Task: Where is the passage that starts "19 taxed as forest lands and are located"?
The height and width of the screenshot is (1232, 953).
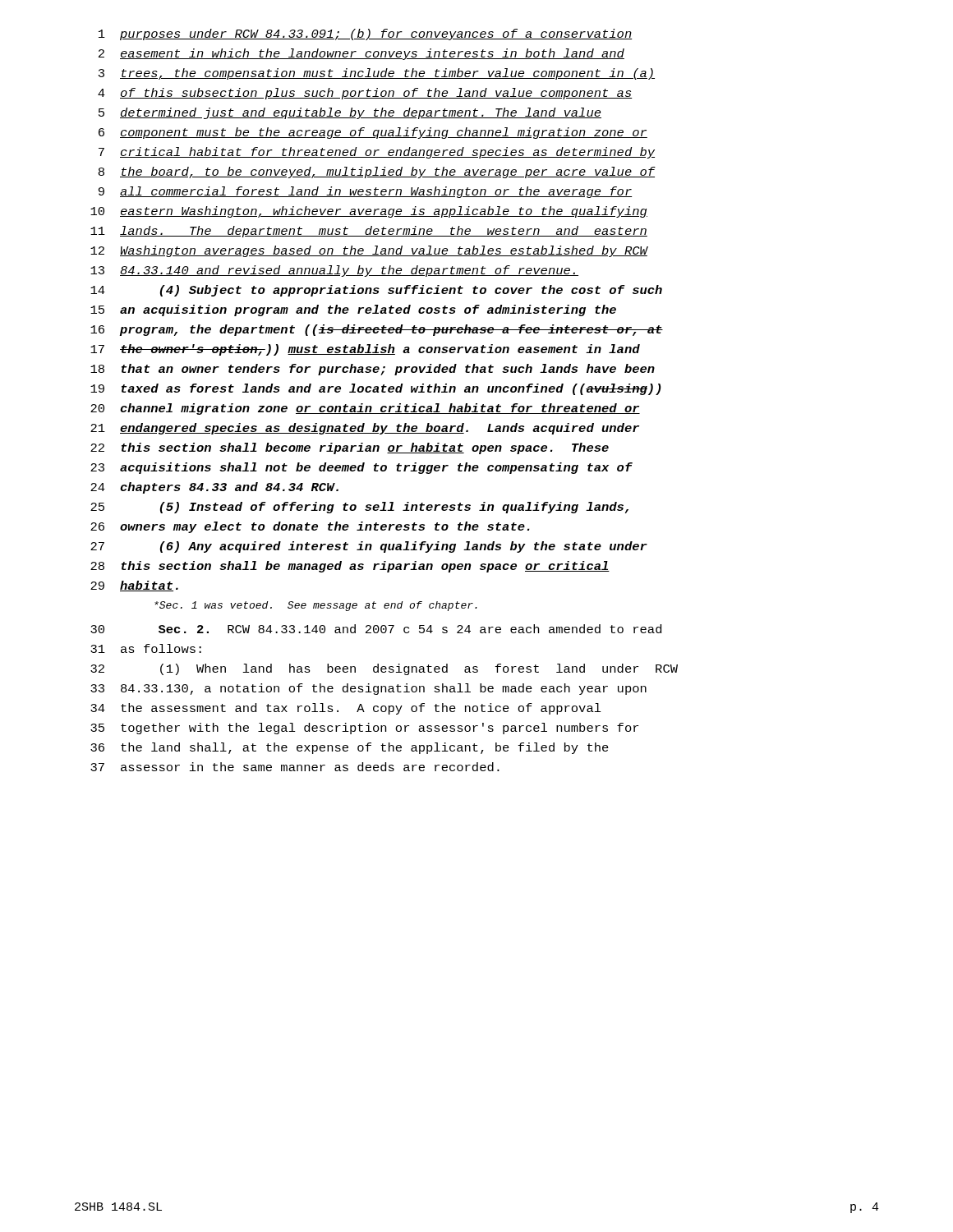Action: [x=476, y=390]
